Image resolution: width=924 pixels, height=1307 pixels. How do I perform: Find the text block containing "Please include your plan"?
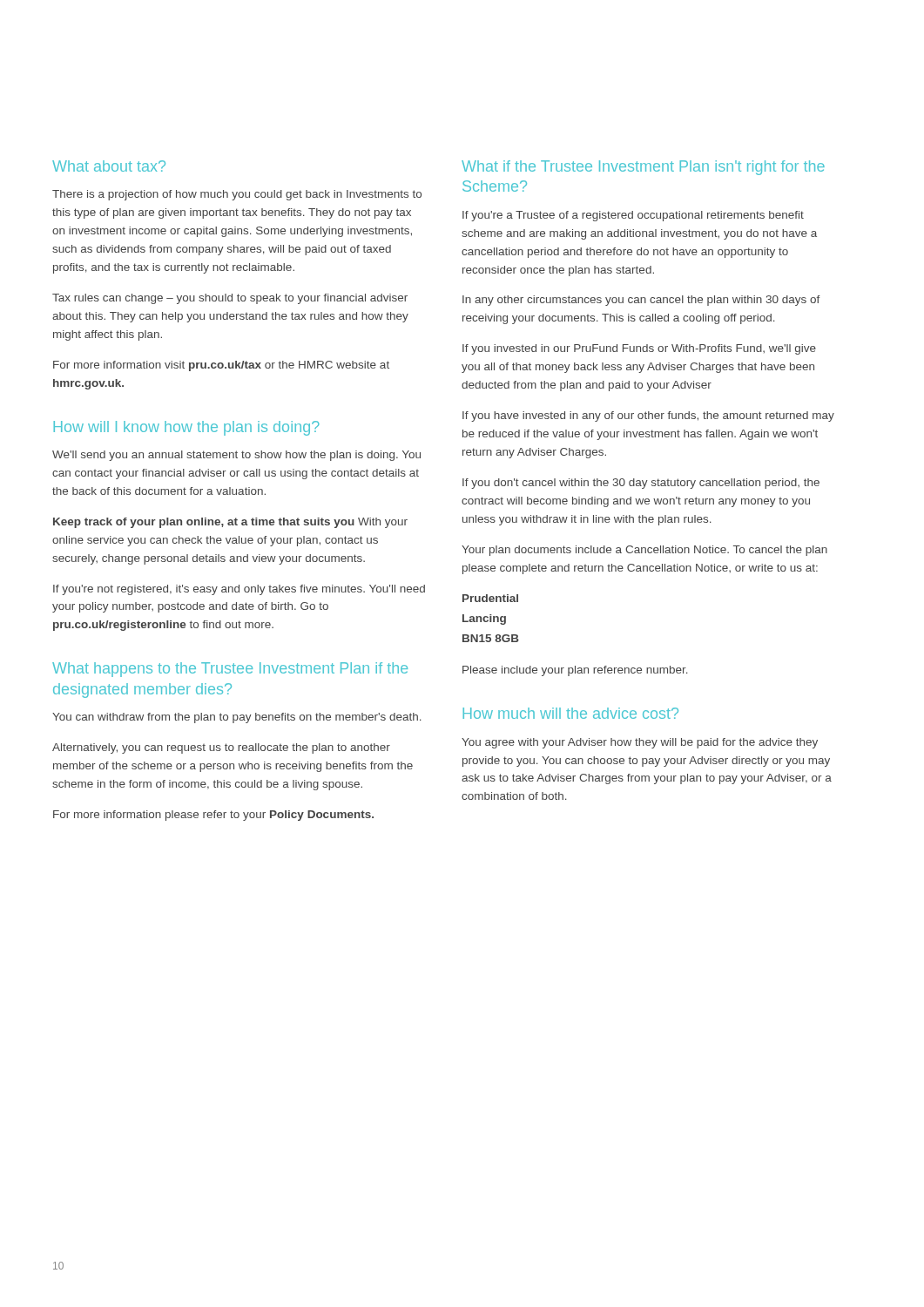coord(649,671)
